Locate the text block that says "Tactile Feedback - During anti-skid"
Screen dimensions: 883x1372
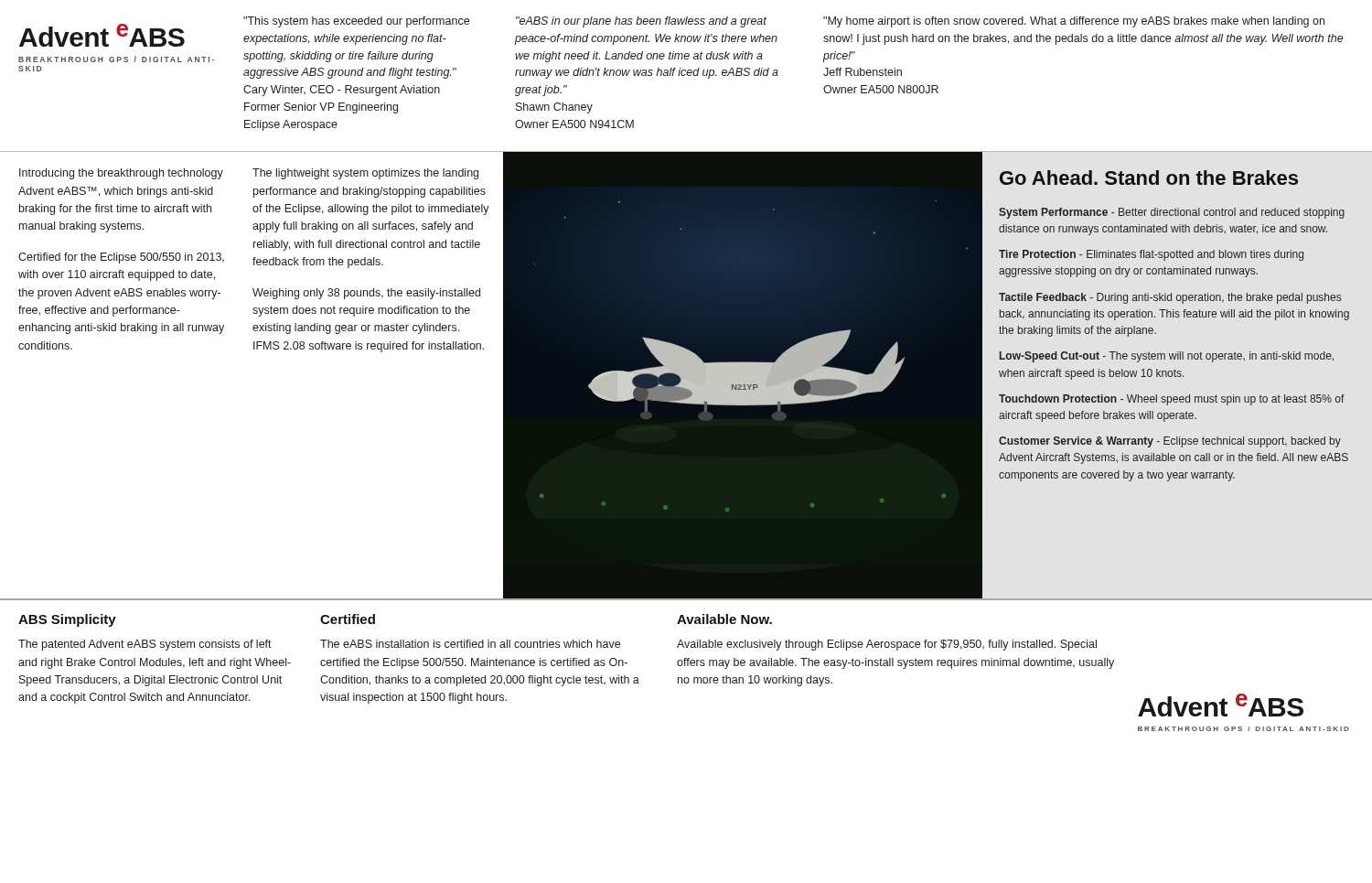click(1174, 314)
